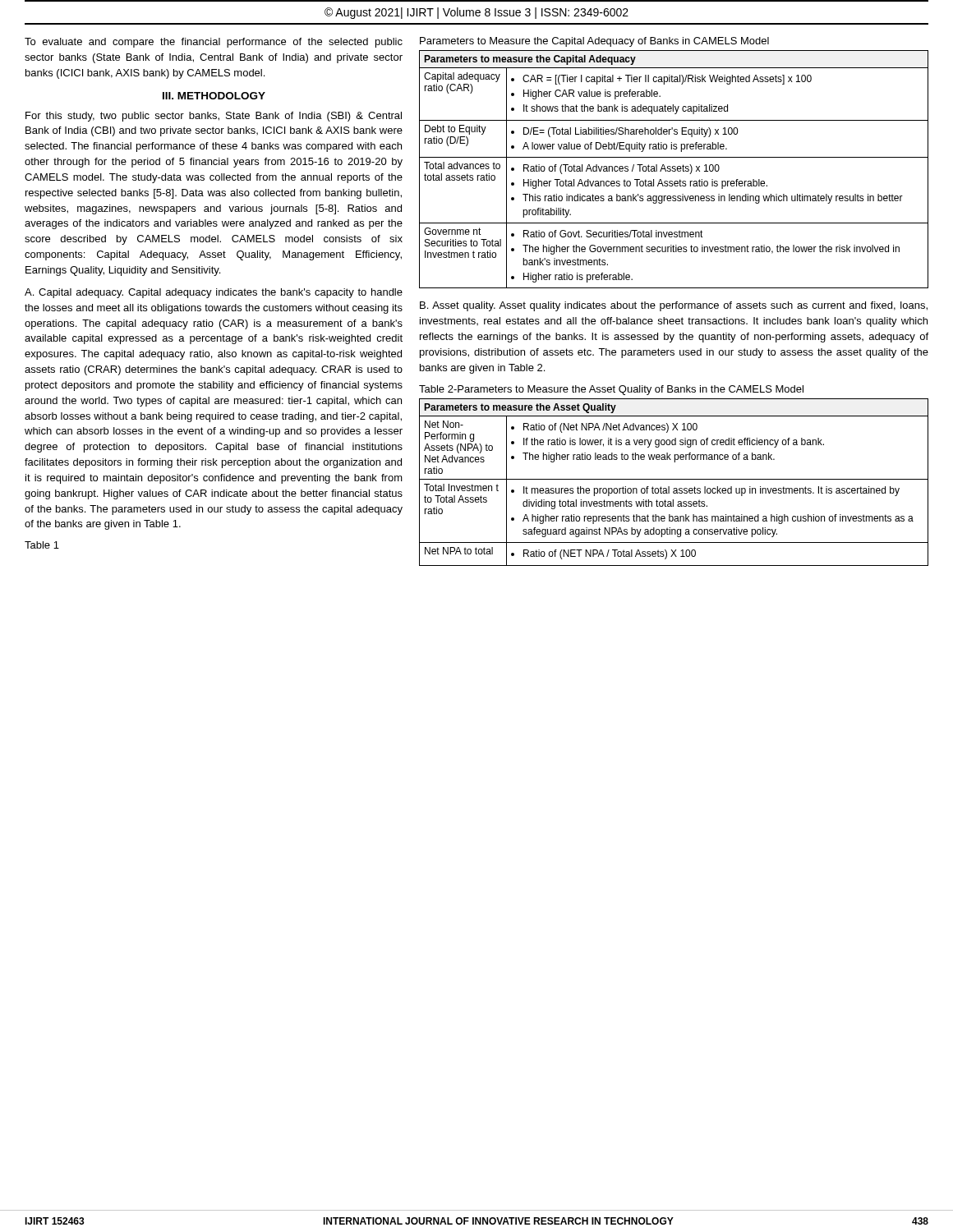Where is the caption that starts "Parameters to Measure the Capital Adequacy of"?
Viewport: 953px width, 1232px height.
(x=594, y=41)
